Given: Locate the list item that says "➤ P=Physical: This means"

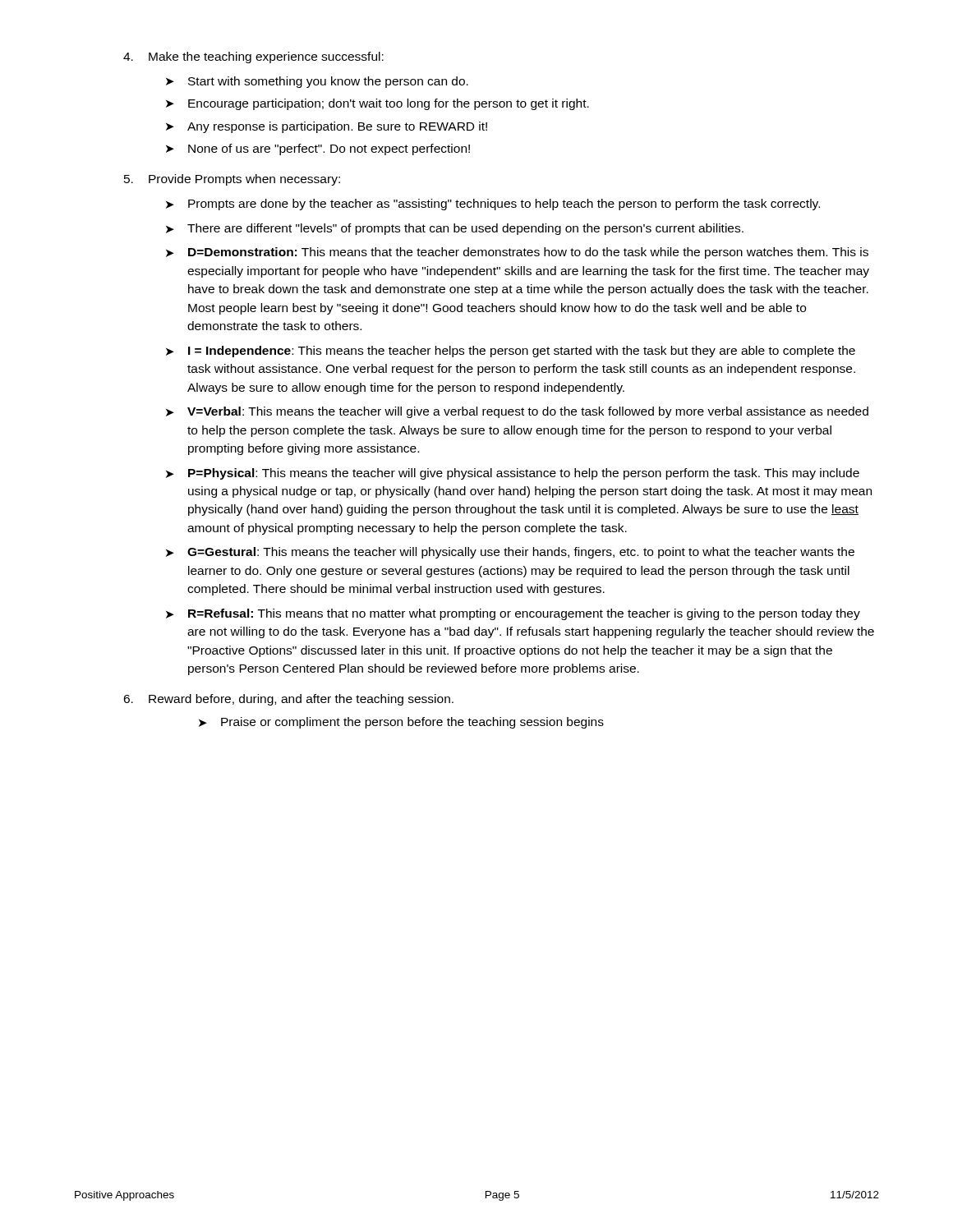Looking at the screenshot, I should click(x=522, y=501).
